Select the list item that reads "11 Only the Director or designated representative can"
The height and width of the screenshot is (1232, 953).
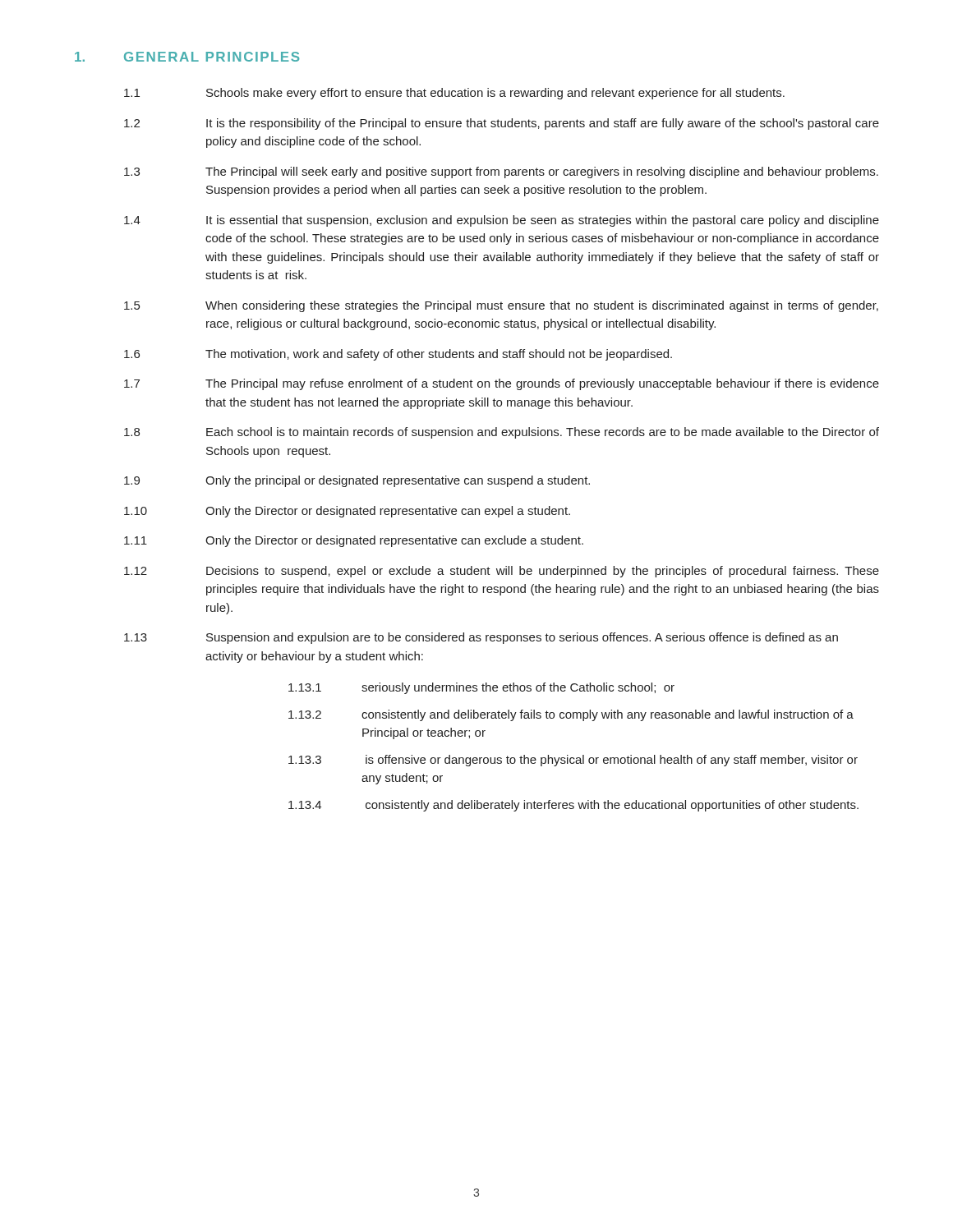pos(476,541)
